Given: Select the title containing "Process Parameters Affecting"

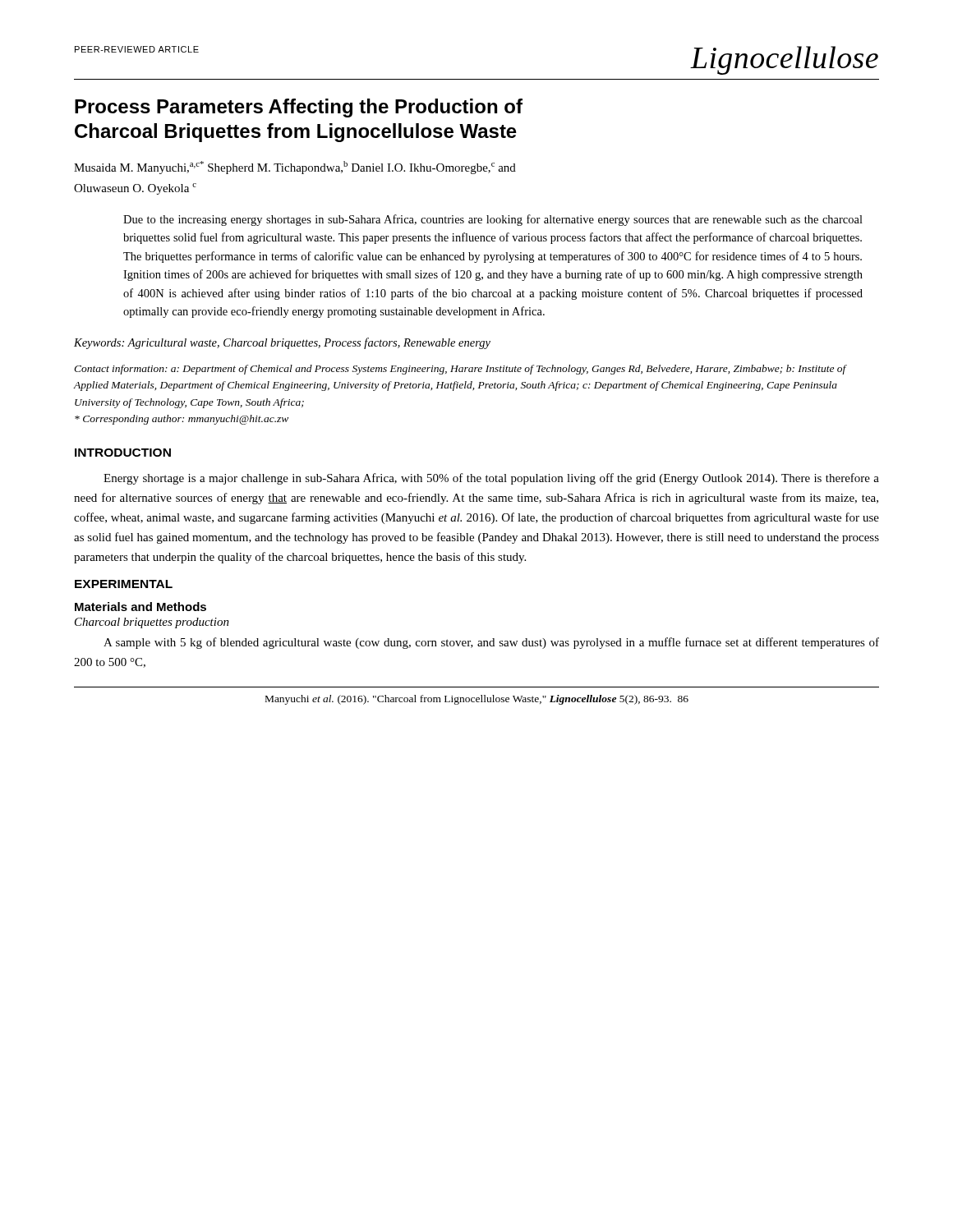Looking at the screenshot, I should pyautogui.click(x=298, y=119).
